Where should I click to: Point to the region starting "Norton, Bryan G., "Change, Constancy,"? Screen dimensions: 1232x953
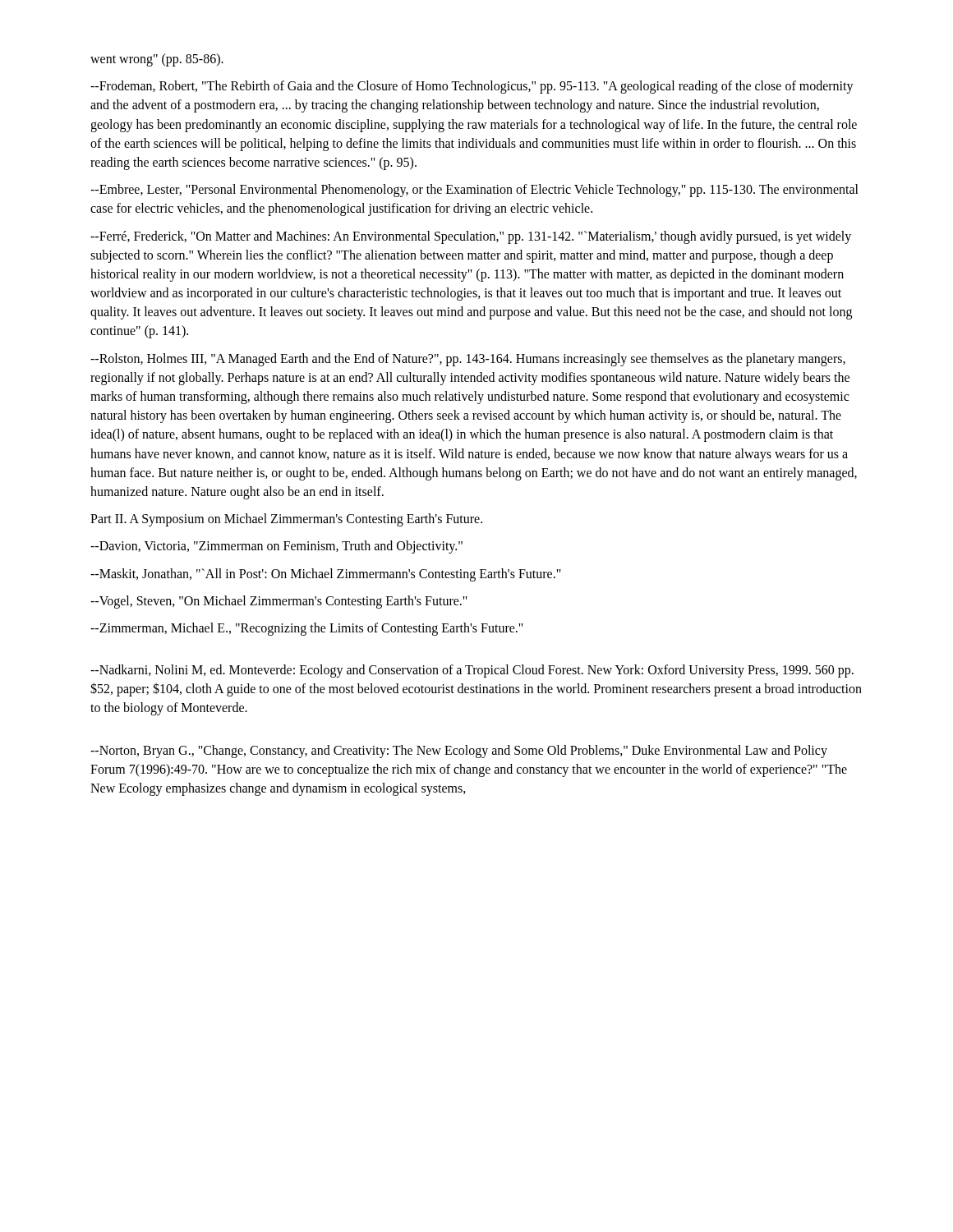[476, 769]
